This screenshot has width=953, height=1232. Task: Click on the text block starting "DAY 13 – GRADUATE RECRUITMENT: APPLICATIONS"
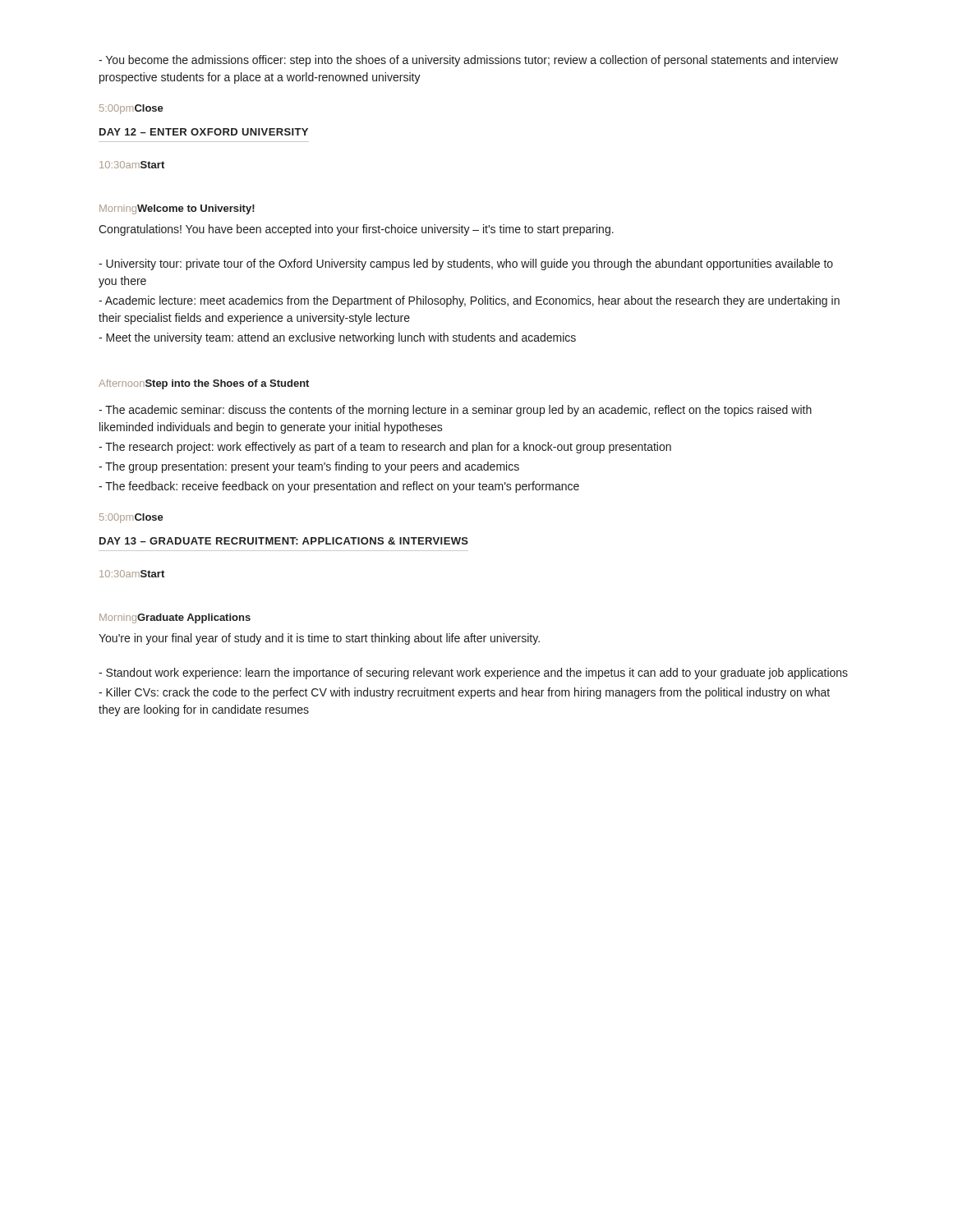[x=284, y=541]
